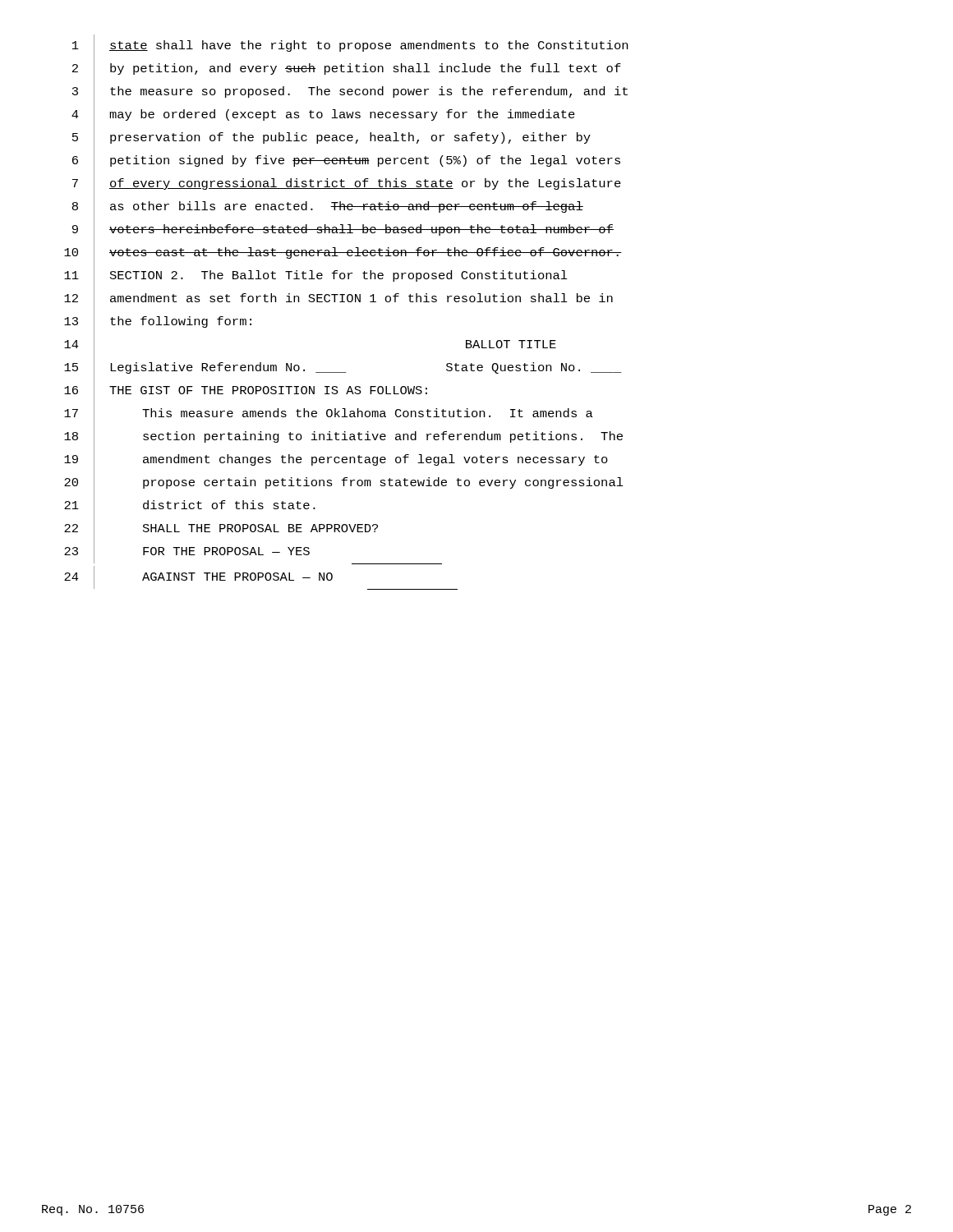Find "22 SHALL THE PROPOSAL BE APPROVED?" on this page

221,529
